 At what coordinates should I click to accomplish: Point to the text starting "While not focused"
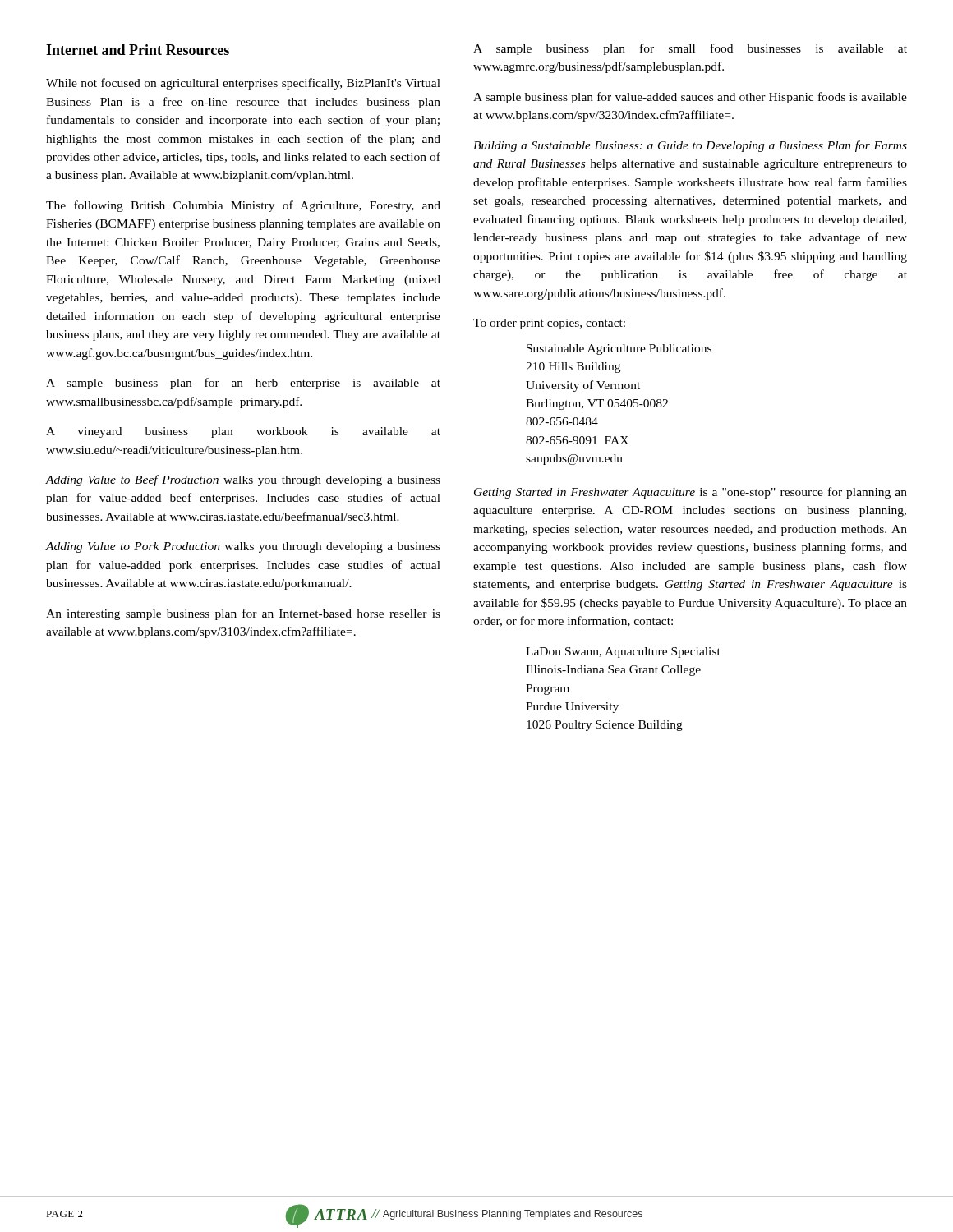[243, 129]
